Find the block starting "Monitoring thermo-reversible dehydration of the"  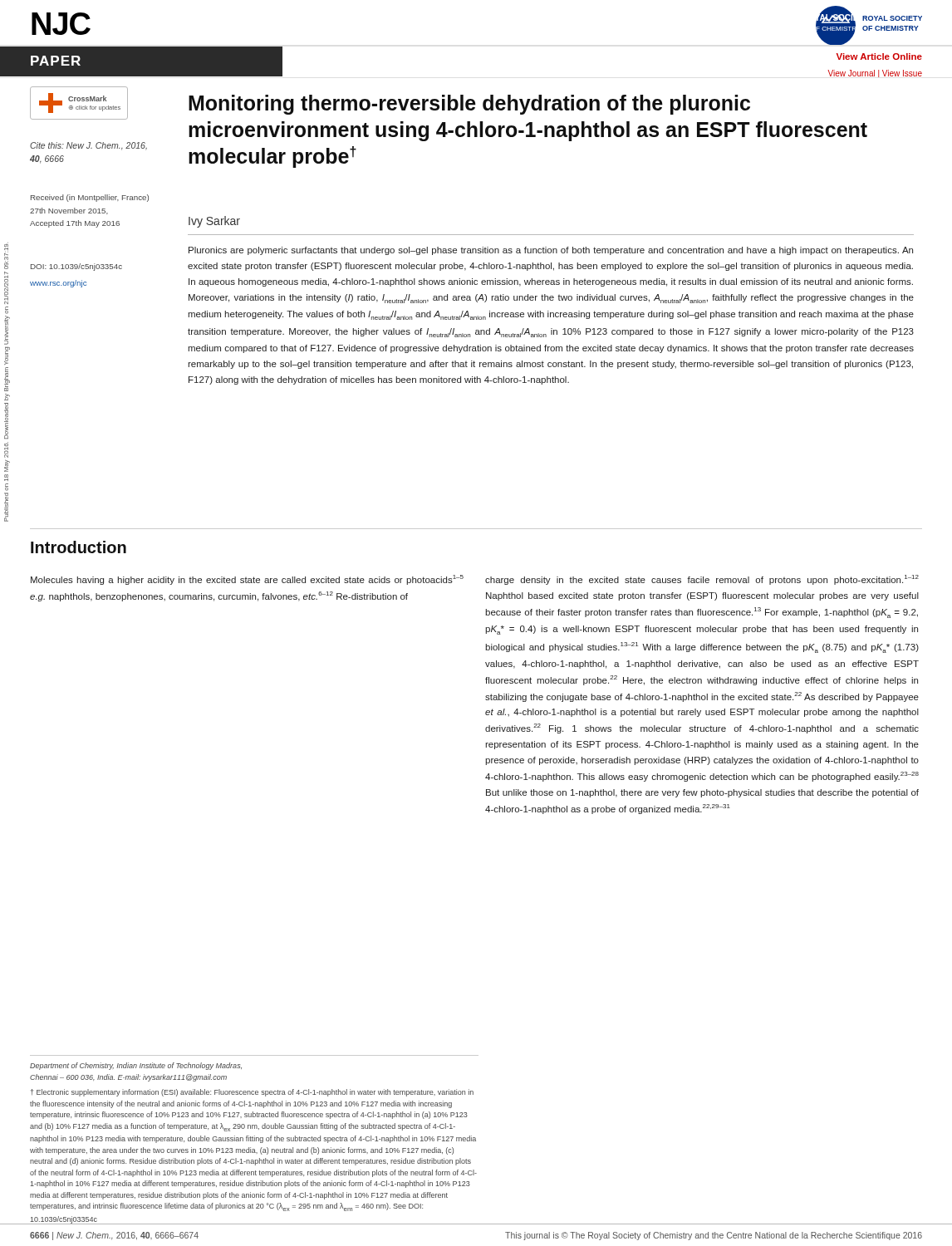[x=528, y=130]
